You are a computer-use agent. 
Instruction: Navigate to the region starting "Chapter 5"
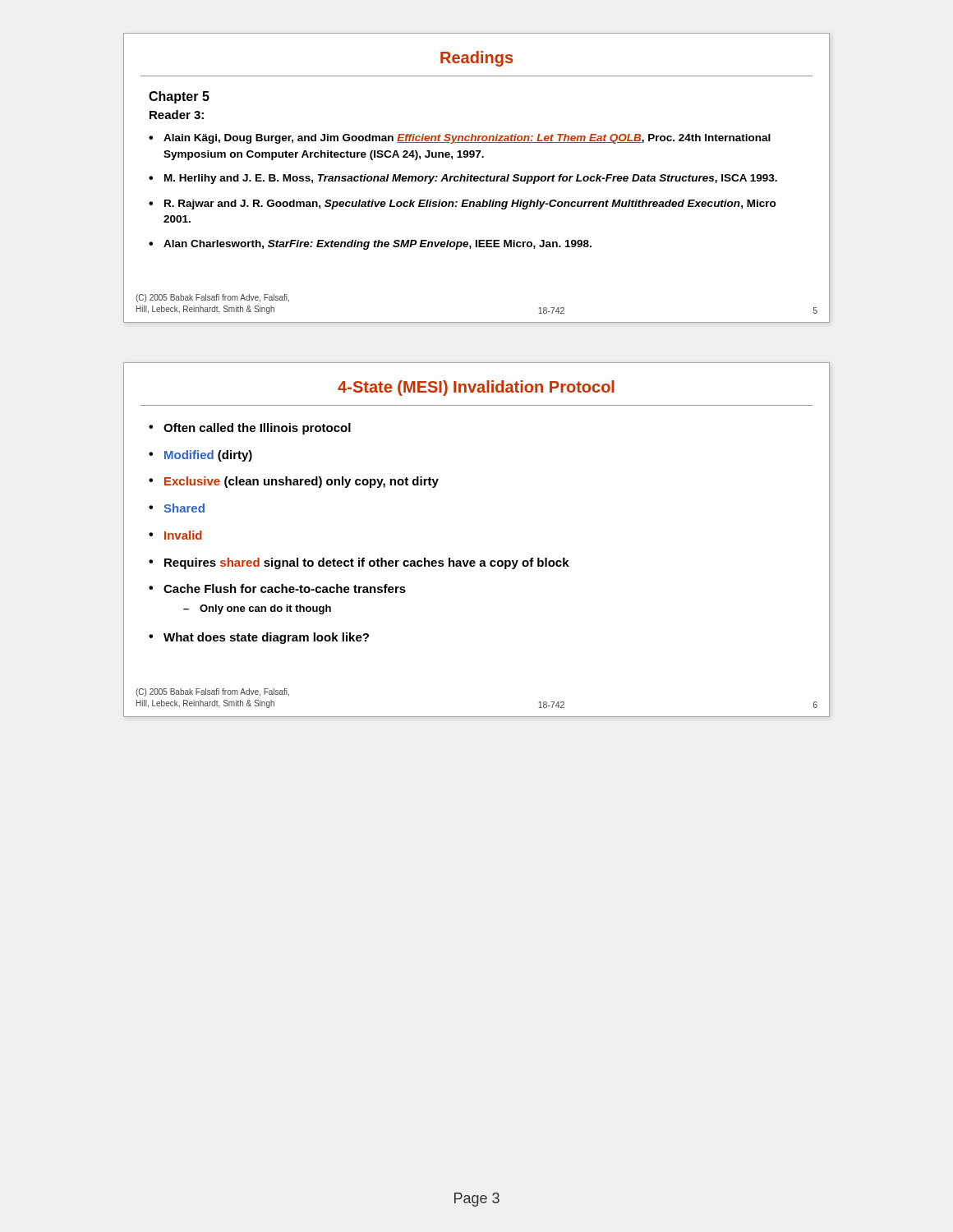[x=179, y=97]
